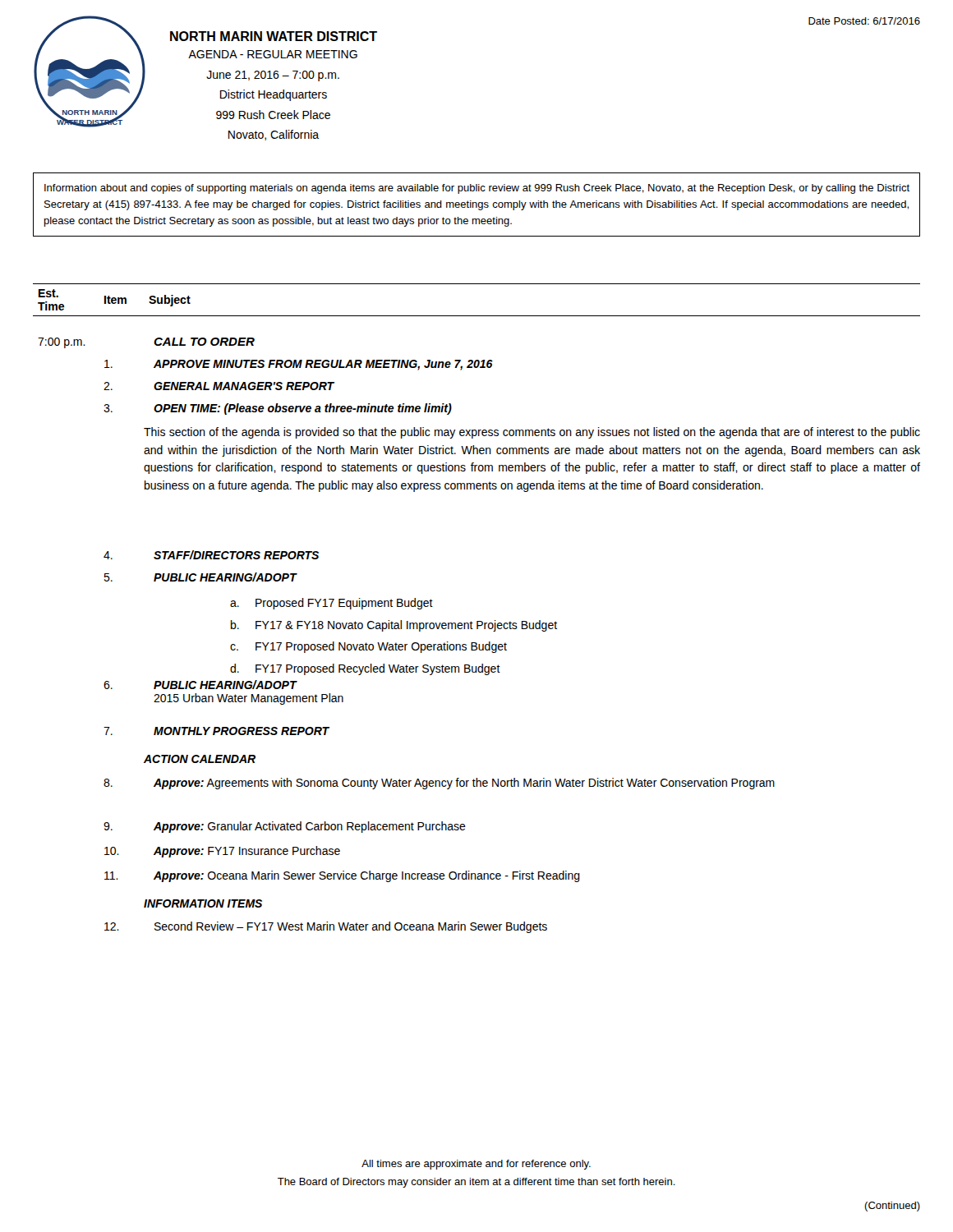
Task: Locate the passage starting "INFORMATION ITEMS"
Action: pyautogui.click(x=203, y=903)
